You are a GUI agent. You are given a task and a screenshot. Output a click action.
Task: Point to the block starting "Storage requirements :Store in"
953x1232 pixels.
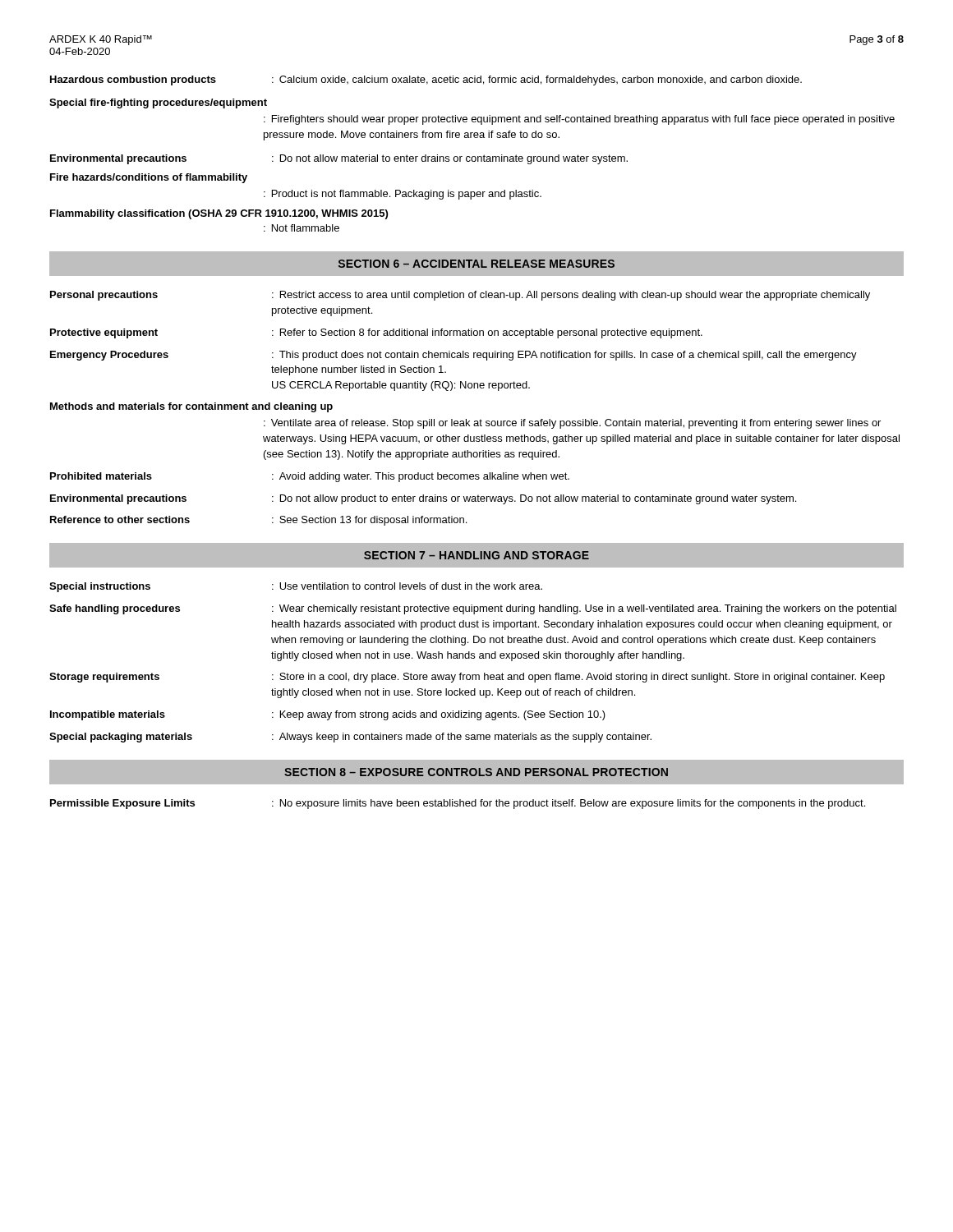tap(476, 685)
